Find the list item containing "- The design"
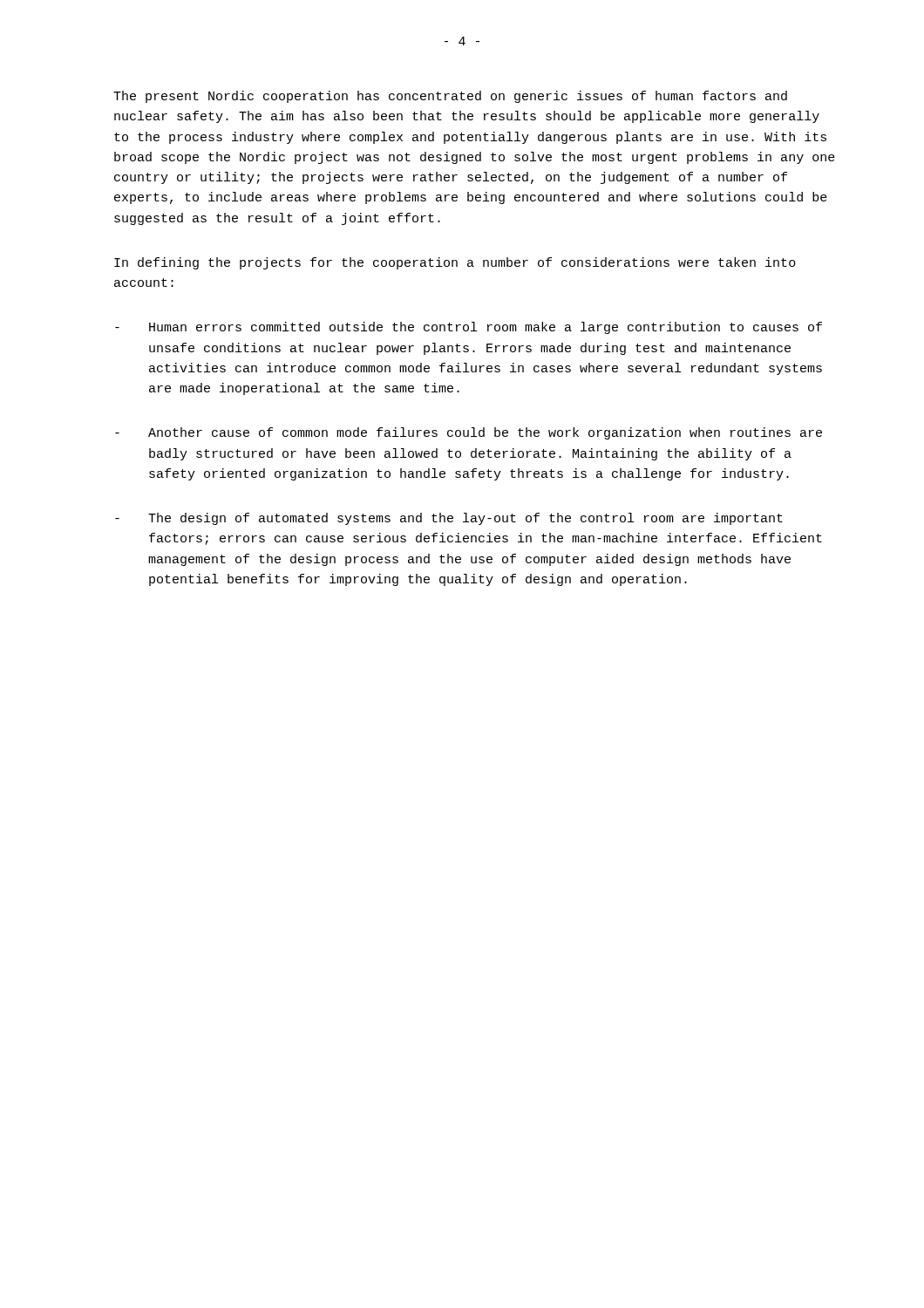The image size is (924, 1308). pyautogui.click(x=475, y=550)
